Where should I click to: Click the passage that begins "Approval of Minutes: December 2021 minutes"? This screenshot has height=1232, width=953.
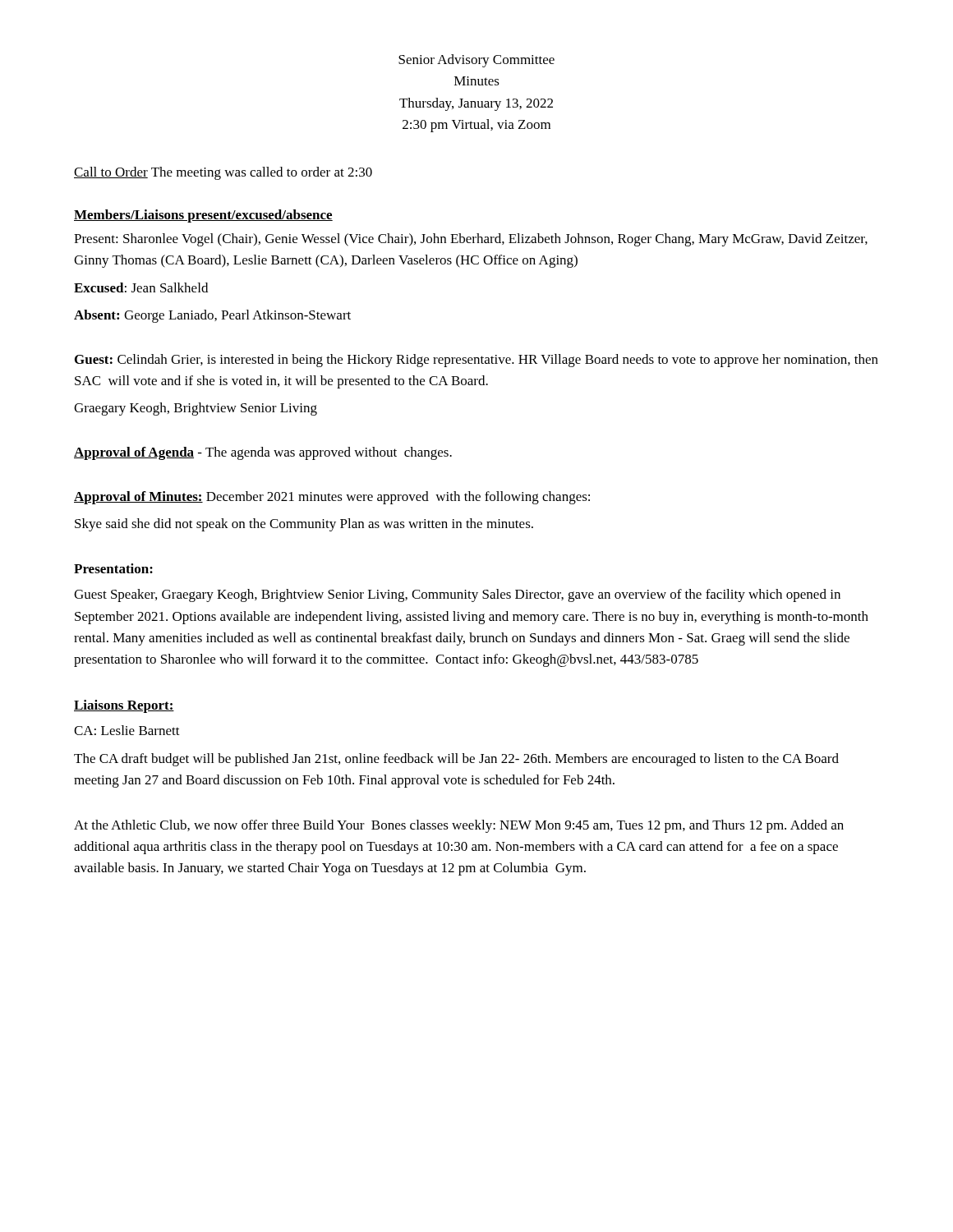[476, 511]
